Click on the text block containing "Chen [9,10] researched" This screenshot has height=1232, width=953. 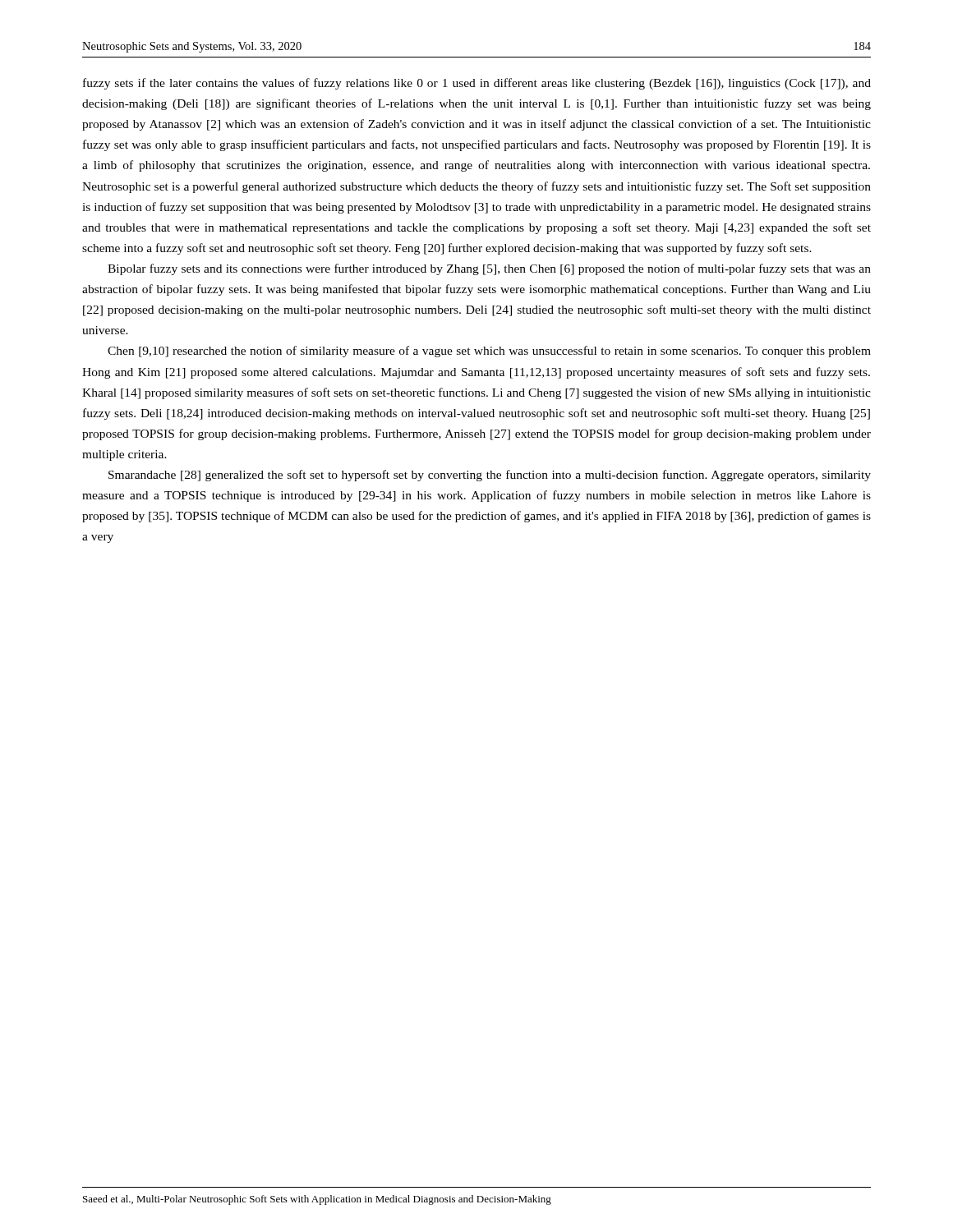point(476,402)
